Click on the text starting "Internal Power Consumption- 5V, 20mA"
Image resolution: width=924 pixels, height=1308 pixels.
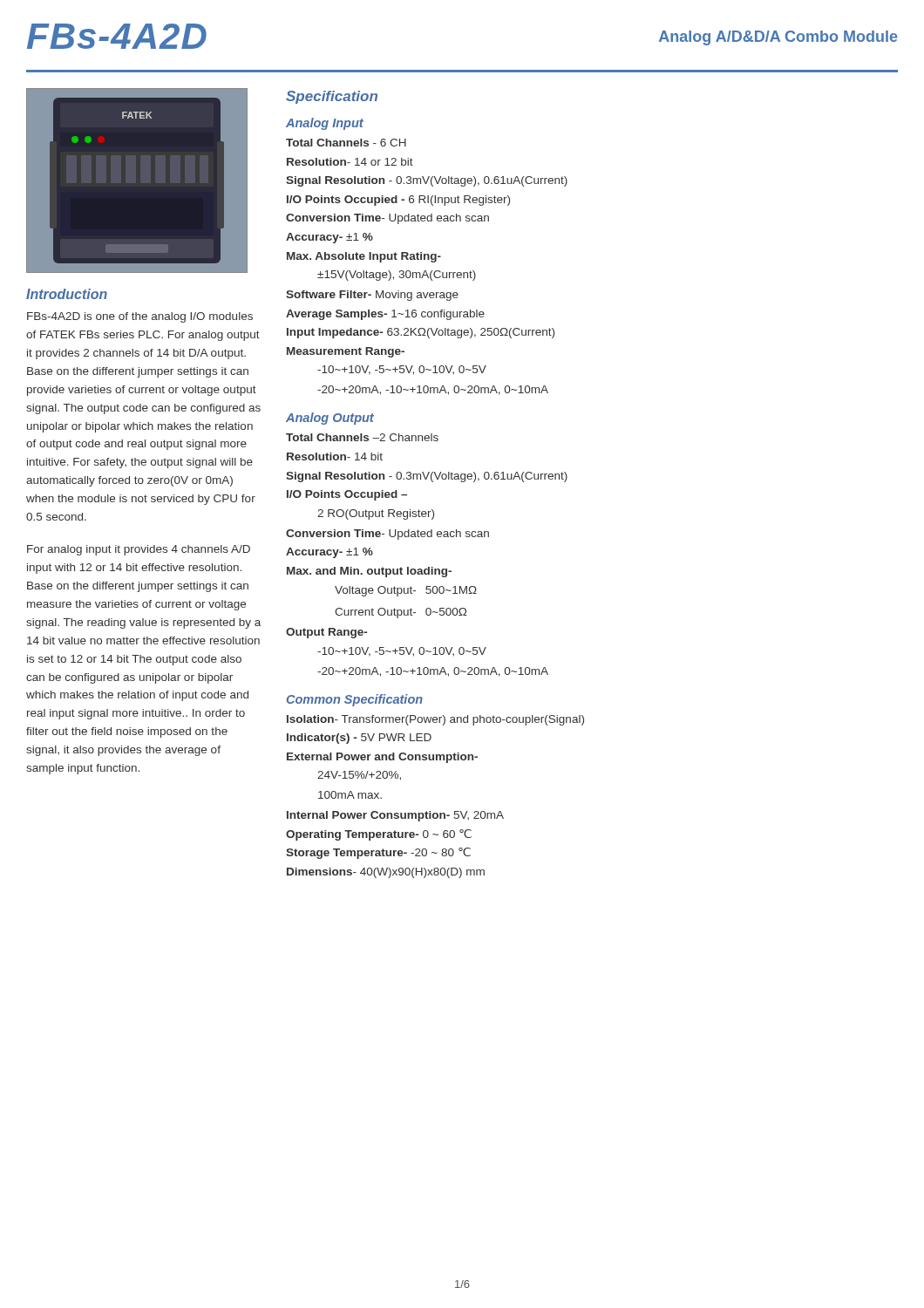point(395,815)
